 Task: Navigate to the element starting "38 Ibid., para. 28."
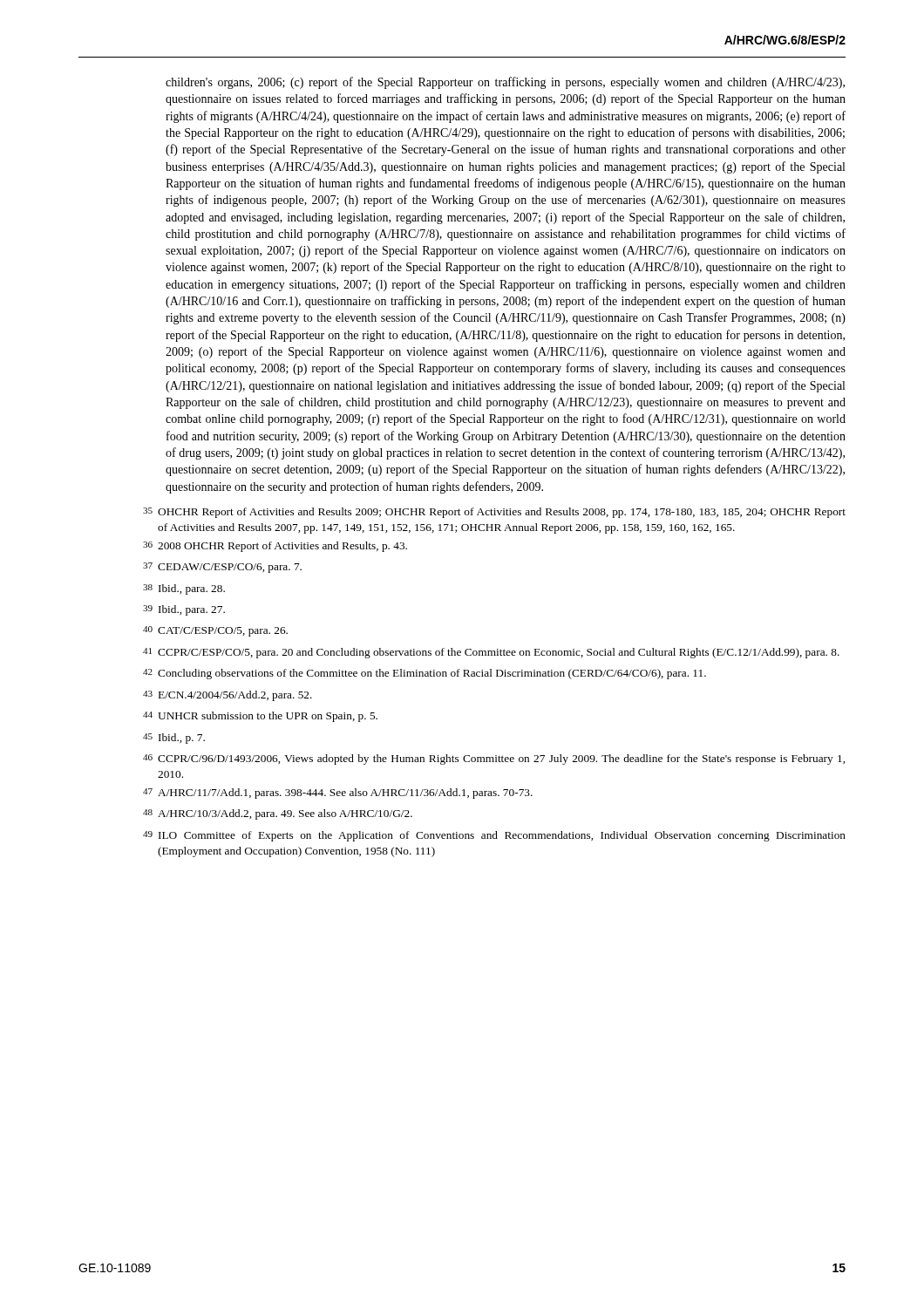[x=184, y=589]
